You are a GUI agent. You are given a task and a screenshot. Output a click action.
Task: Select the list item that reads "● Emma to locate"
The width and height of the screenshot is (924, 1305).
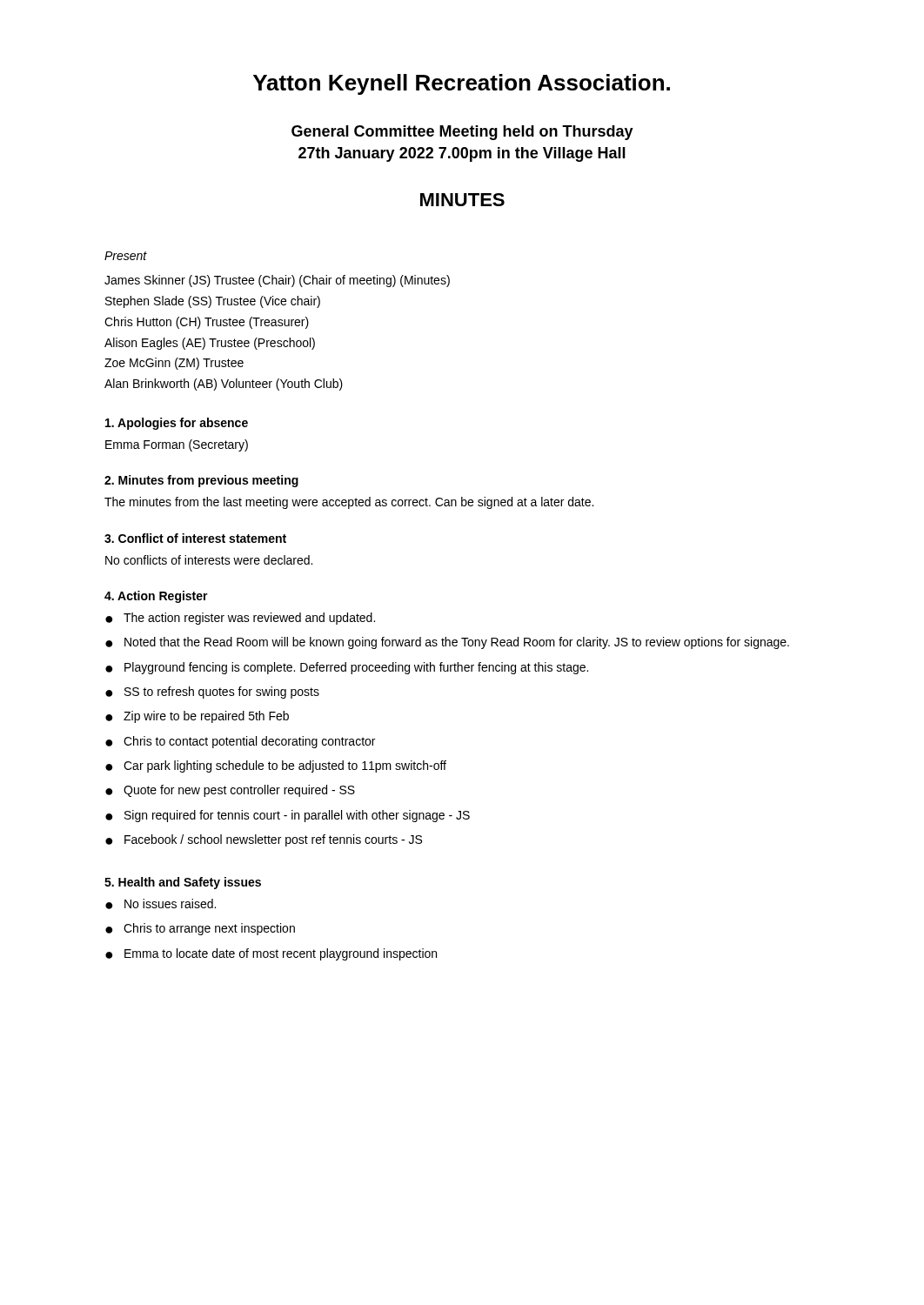coord(271,954)
